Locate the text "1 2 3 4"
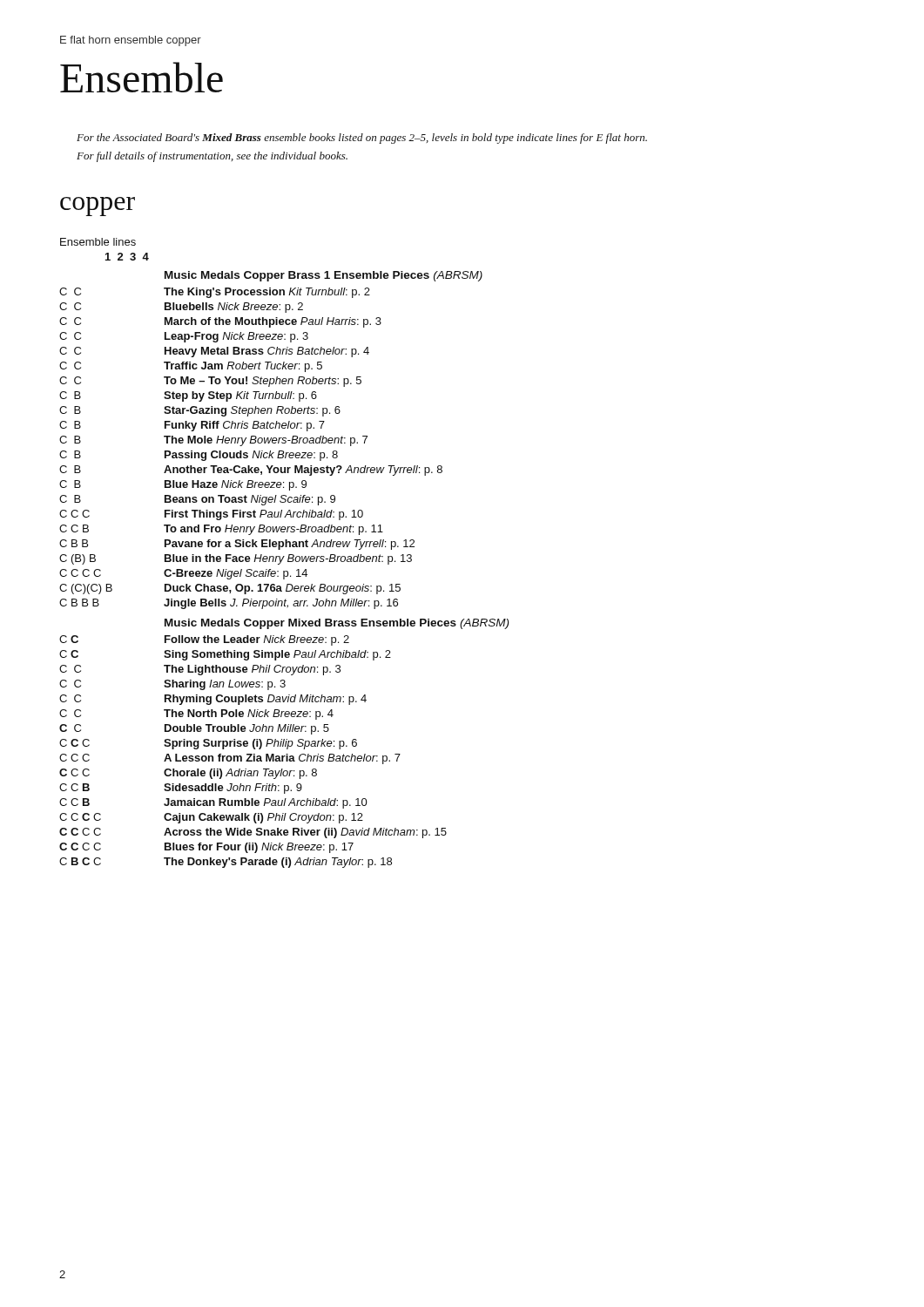Image resolution: width=924 pixels, height=1307 pixels. click(x=127, y=257)
